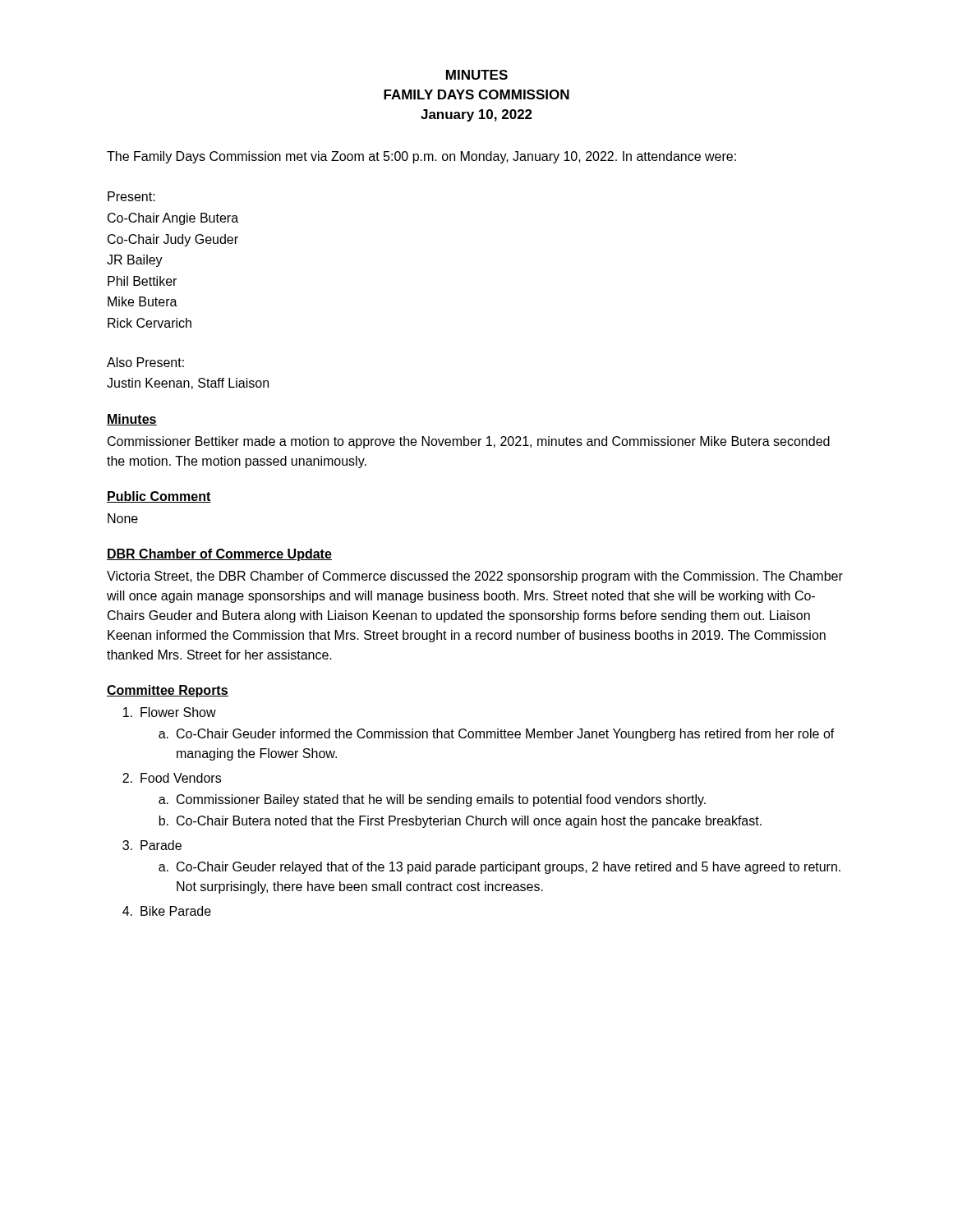Locate the title
This screenshot has width=953, height=1232.
tap(476, 95)
